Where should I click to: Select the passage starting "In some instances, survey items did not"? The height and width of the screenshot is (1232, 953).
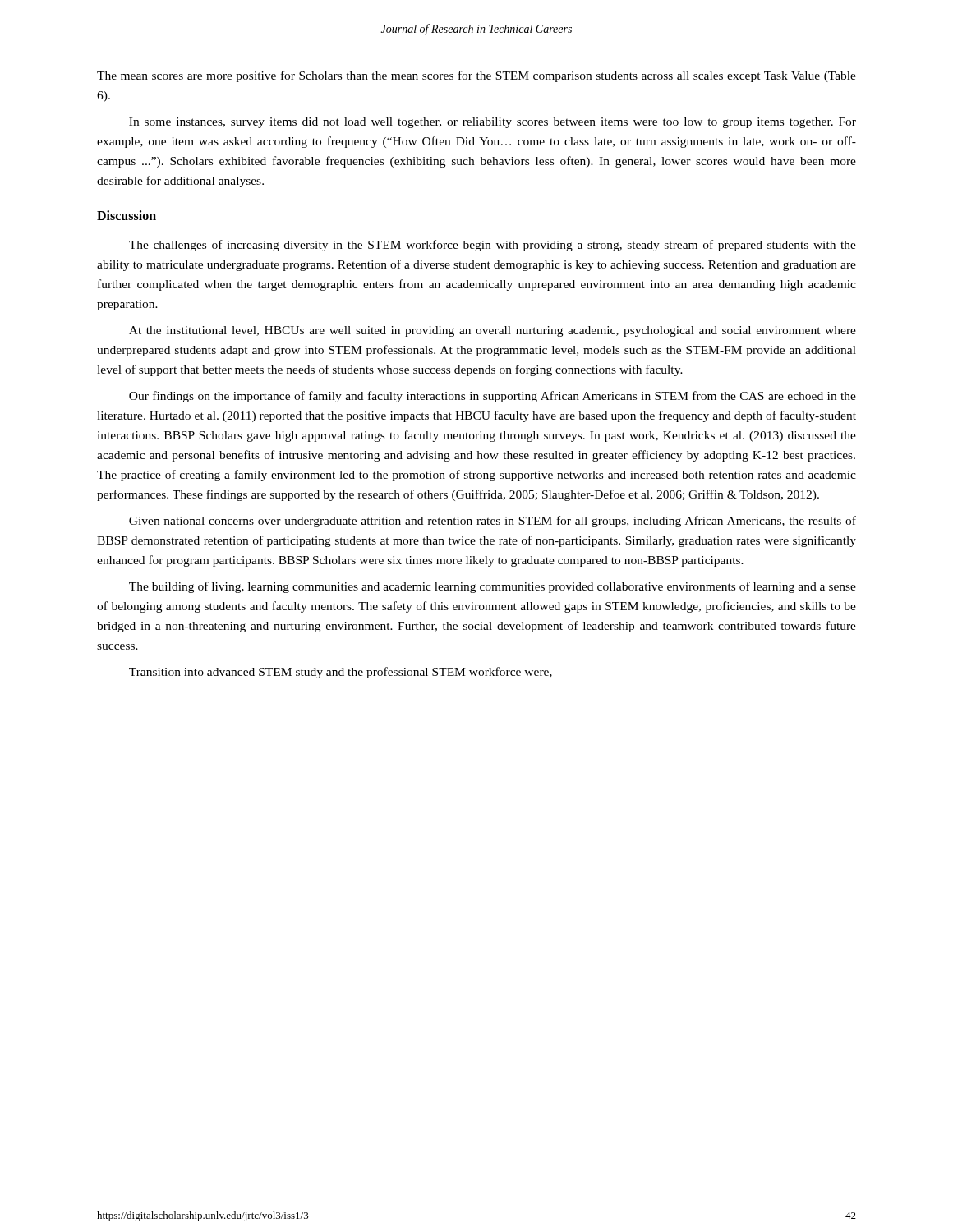coord(476,151)
